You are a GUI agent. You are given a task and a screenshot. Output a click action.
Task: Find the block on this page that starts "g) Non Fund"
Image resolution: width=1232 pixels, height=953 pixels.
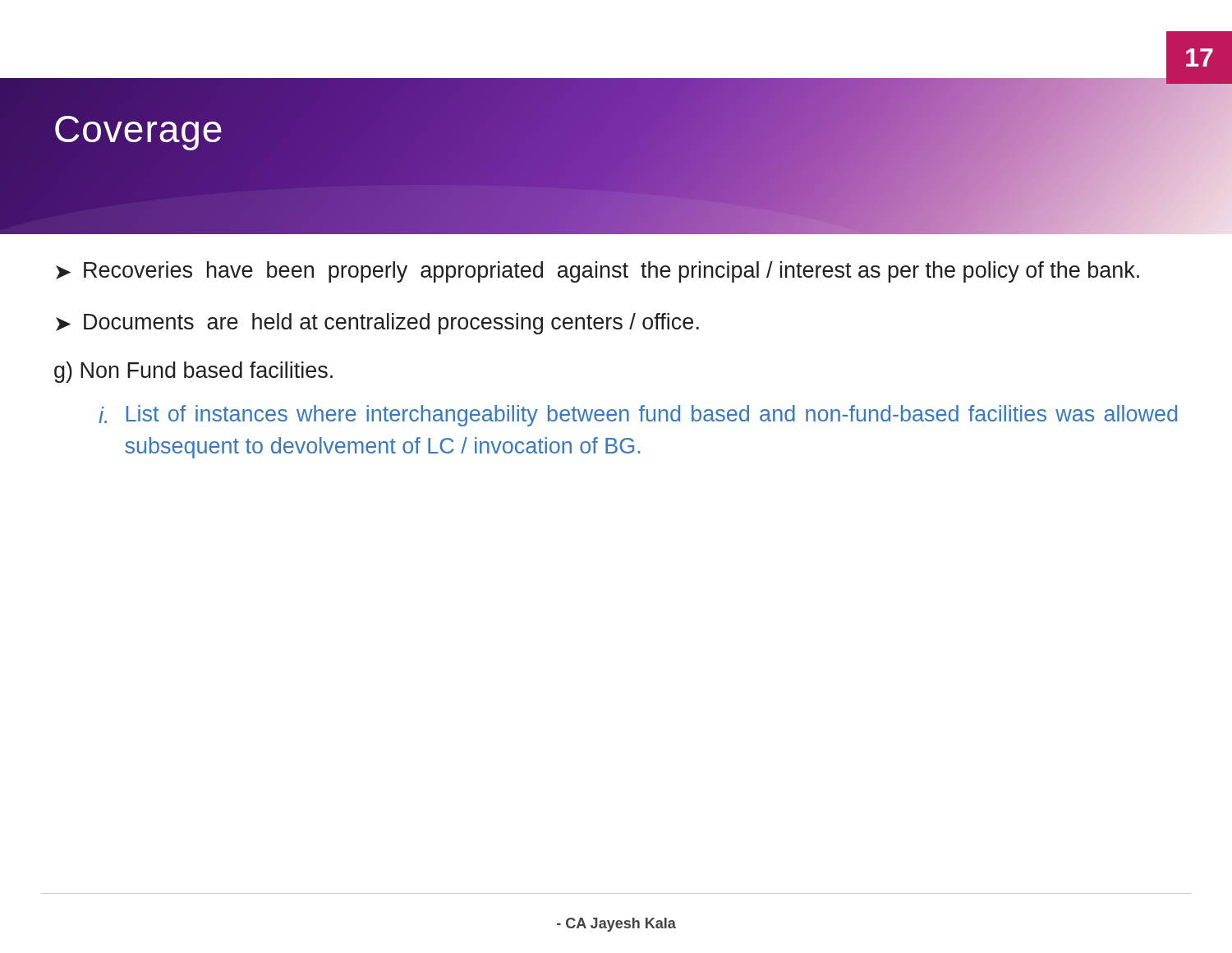pos(194,371)
